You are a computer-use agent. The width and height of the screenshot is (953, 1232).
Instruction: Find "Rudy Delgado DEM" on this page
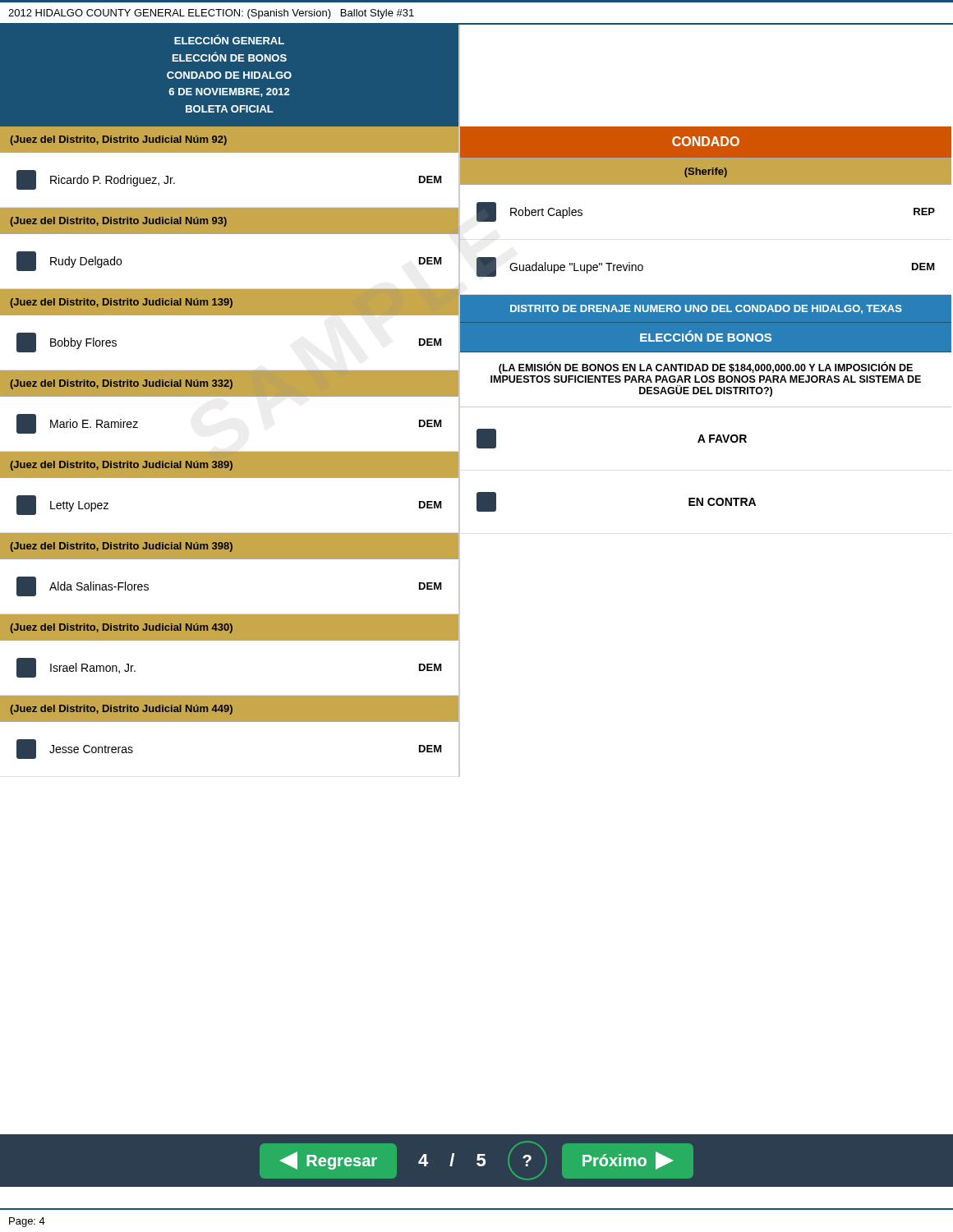tap(66, 260)
